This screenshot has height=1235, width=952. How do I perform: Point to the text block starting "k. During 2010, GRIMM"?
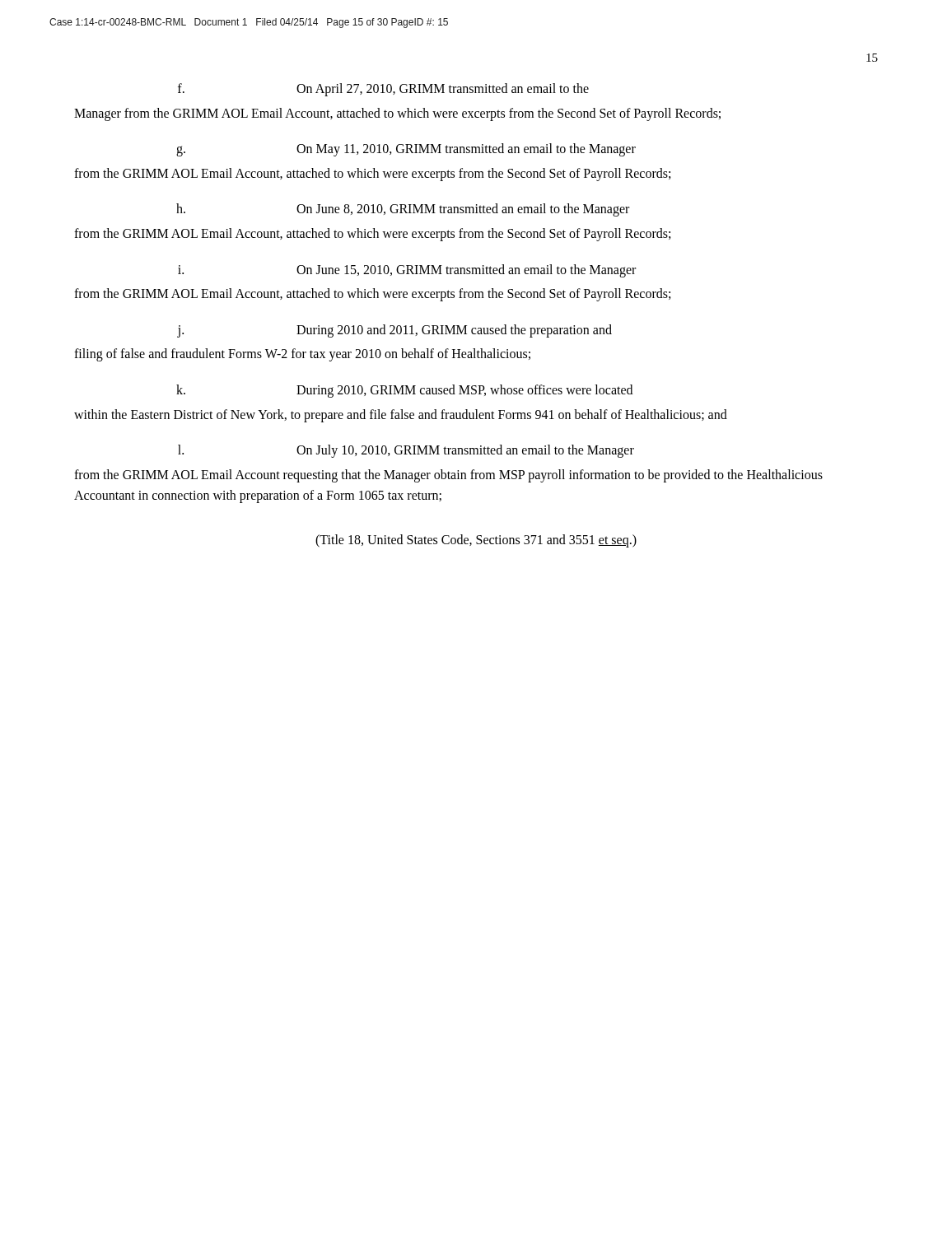pyautogui.click(x=476, y=402)
